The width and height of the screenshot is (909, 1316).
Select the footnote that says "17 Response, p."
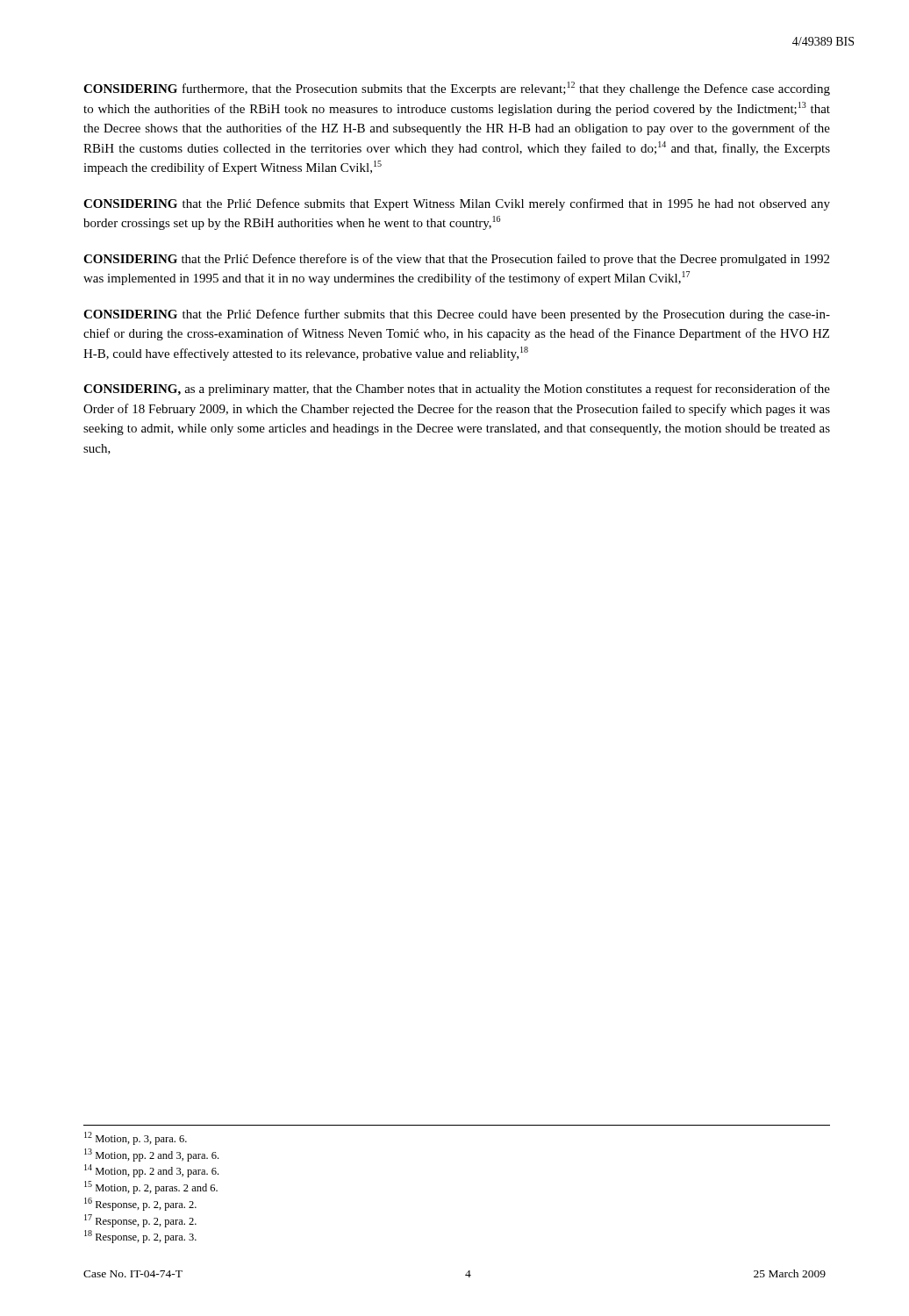(140, 1220)
